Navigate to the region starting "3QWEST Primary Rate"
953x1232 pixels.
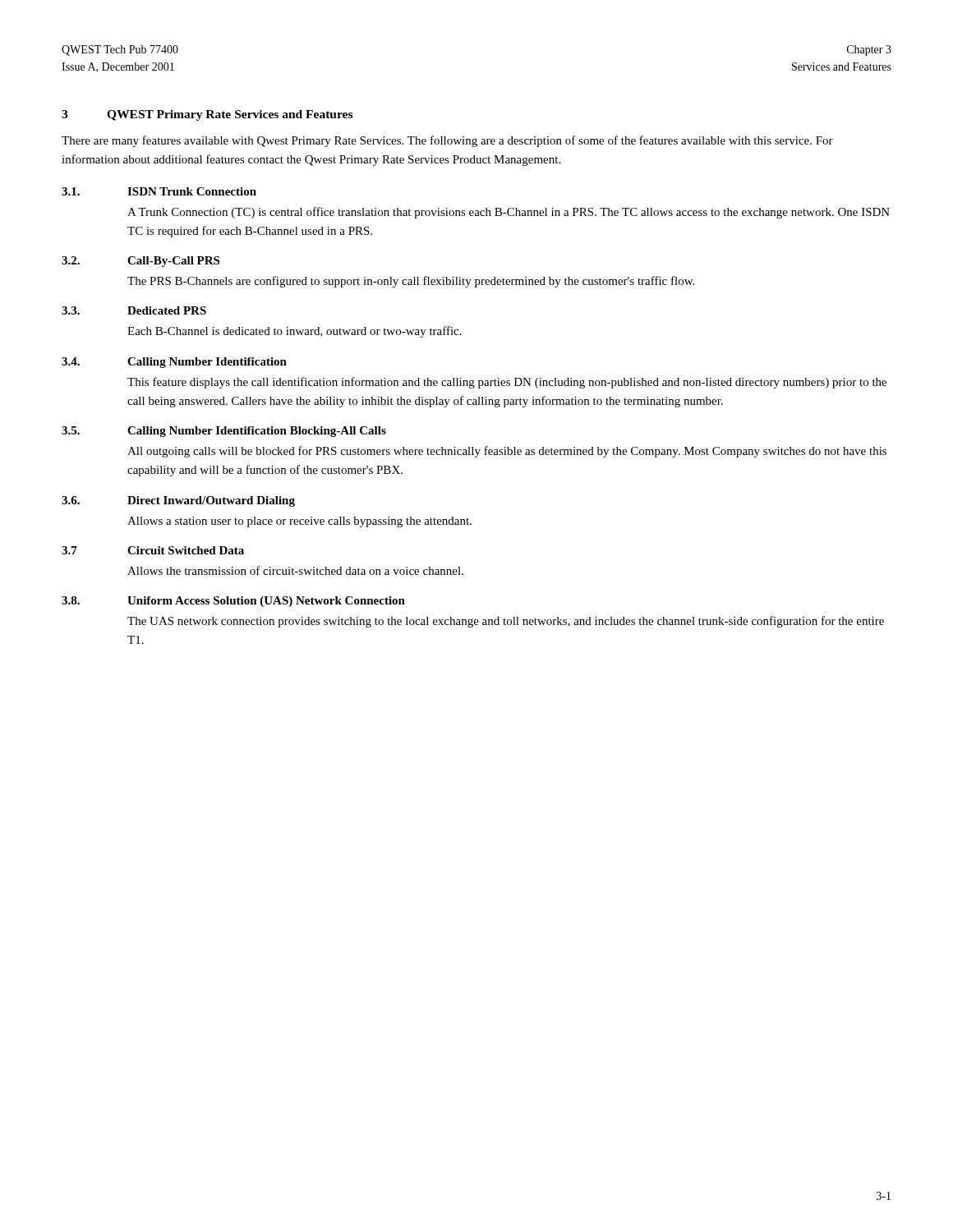207,114
